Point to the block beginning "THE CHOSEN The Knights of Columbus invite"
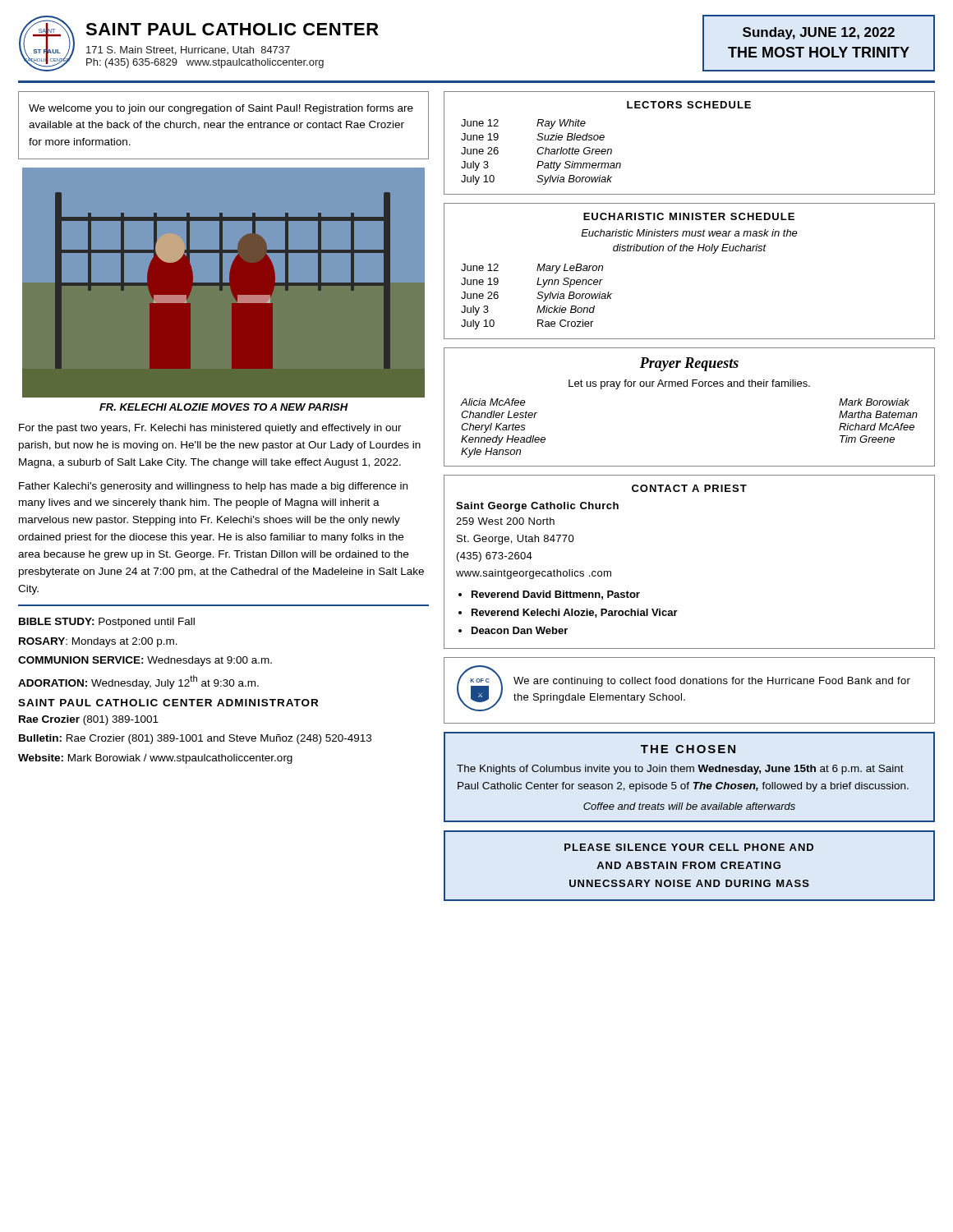Image resolution: width=953 pixels, height=1232 pixels. click(x=689, y=777)
